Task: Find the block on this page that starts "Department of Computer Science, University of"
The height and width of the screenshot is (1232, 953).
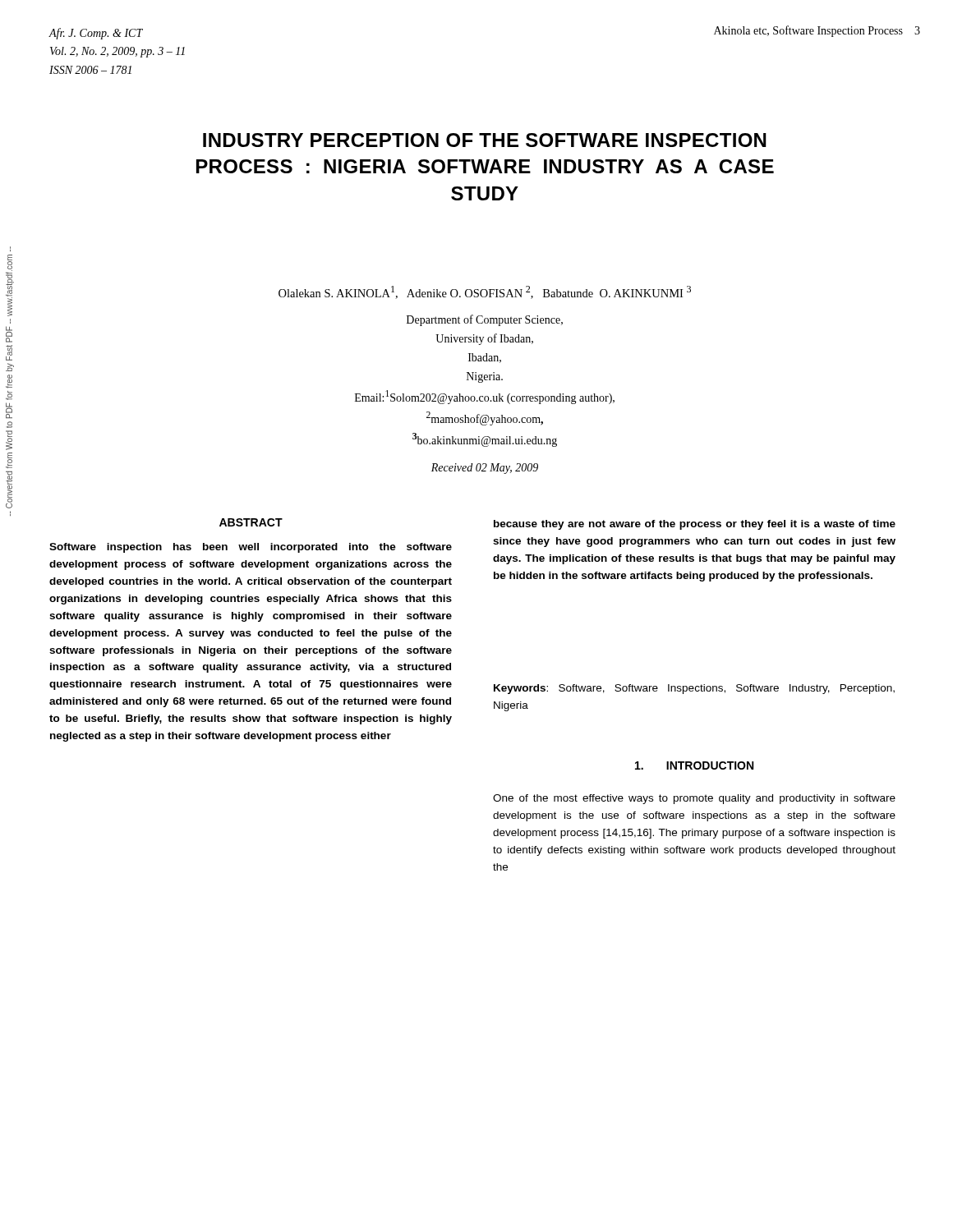Action: pos(485,380)
